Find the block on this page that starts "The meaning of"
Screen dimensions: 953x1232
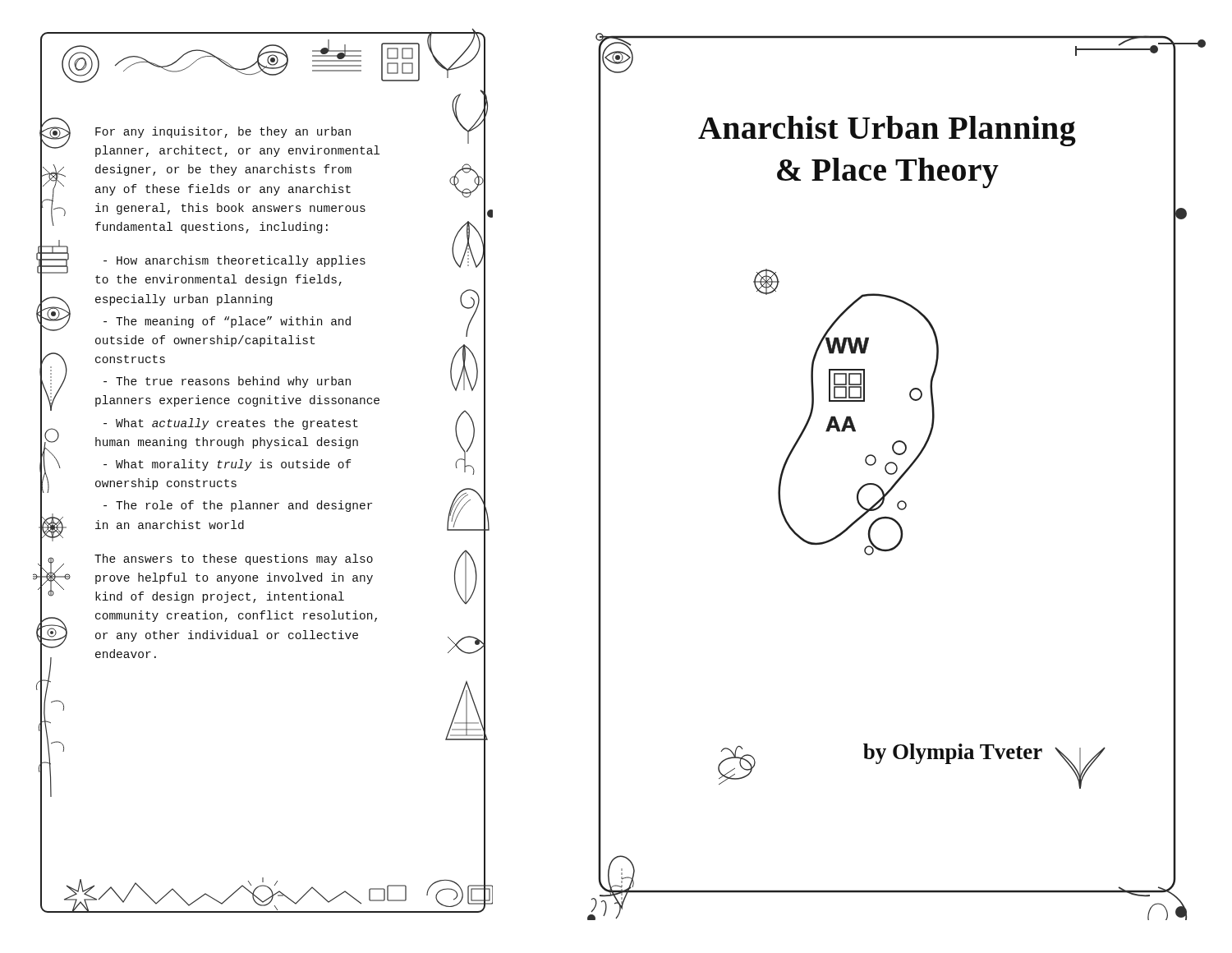pyautogui.click(x=223, y=341)
